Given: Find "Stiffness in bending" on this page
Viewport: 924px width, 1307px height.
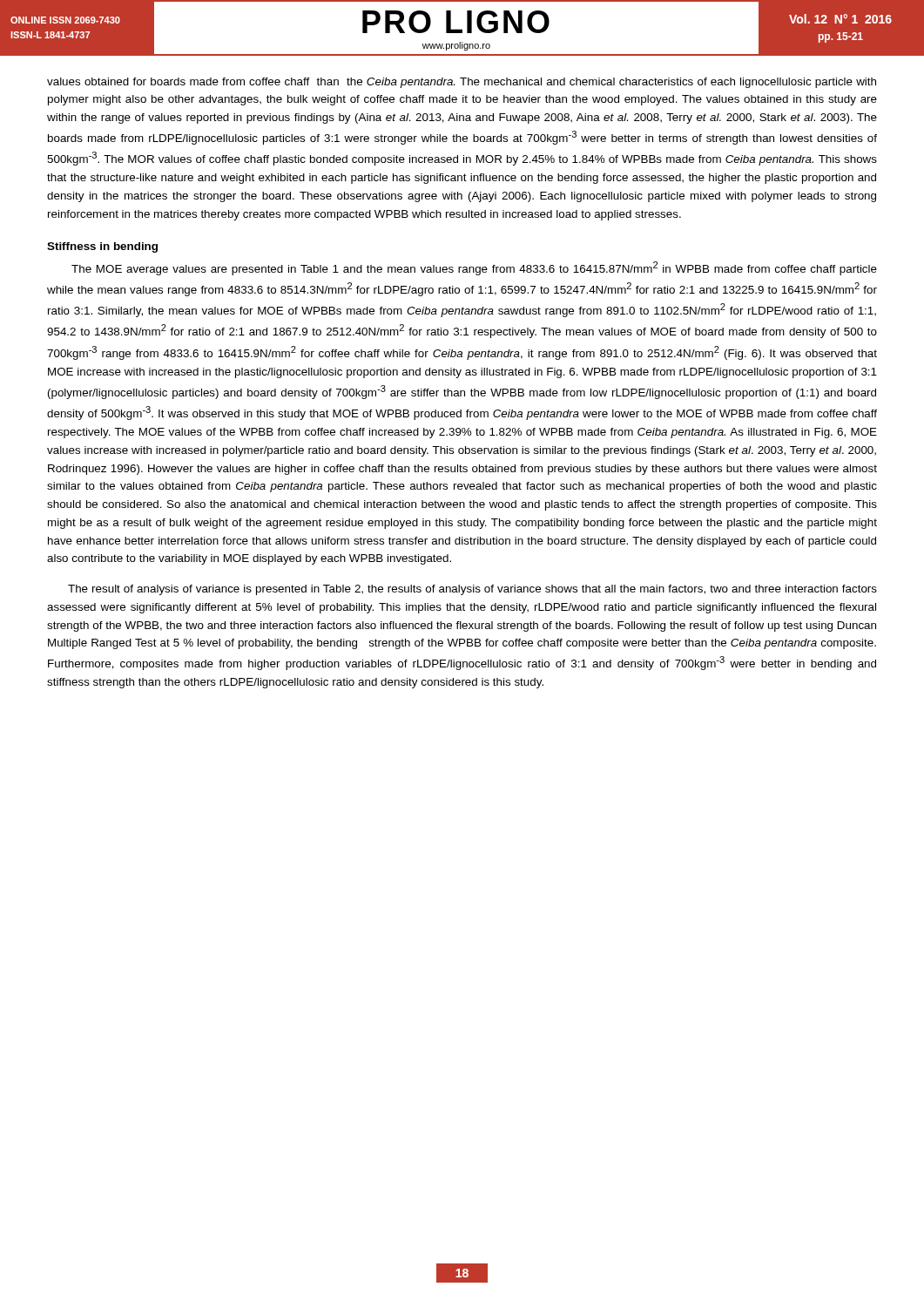Looking at the screenshot, I should click(103, 246).
